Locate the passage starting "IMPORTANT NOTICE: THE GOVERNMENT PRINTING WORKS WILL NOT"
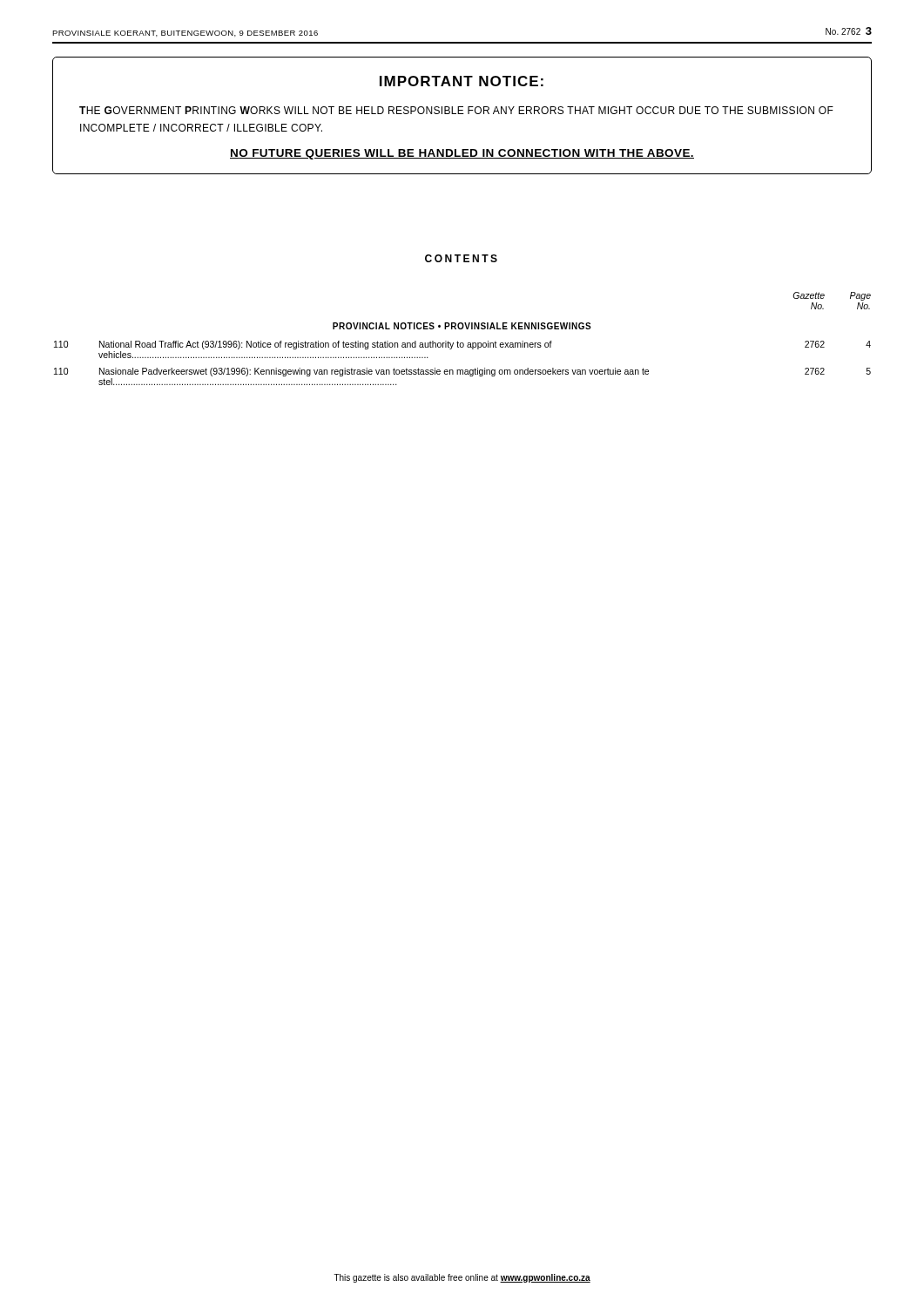 [462, 116]
